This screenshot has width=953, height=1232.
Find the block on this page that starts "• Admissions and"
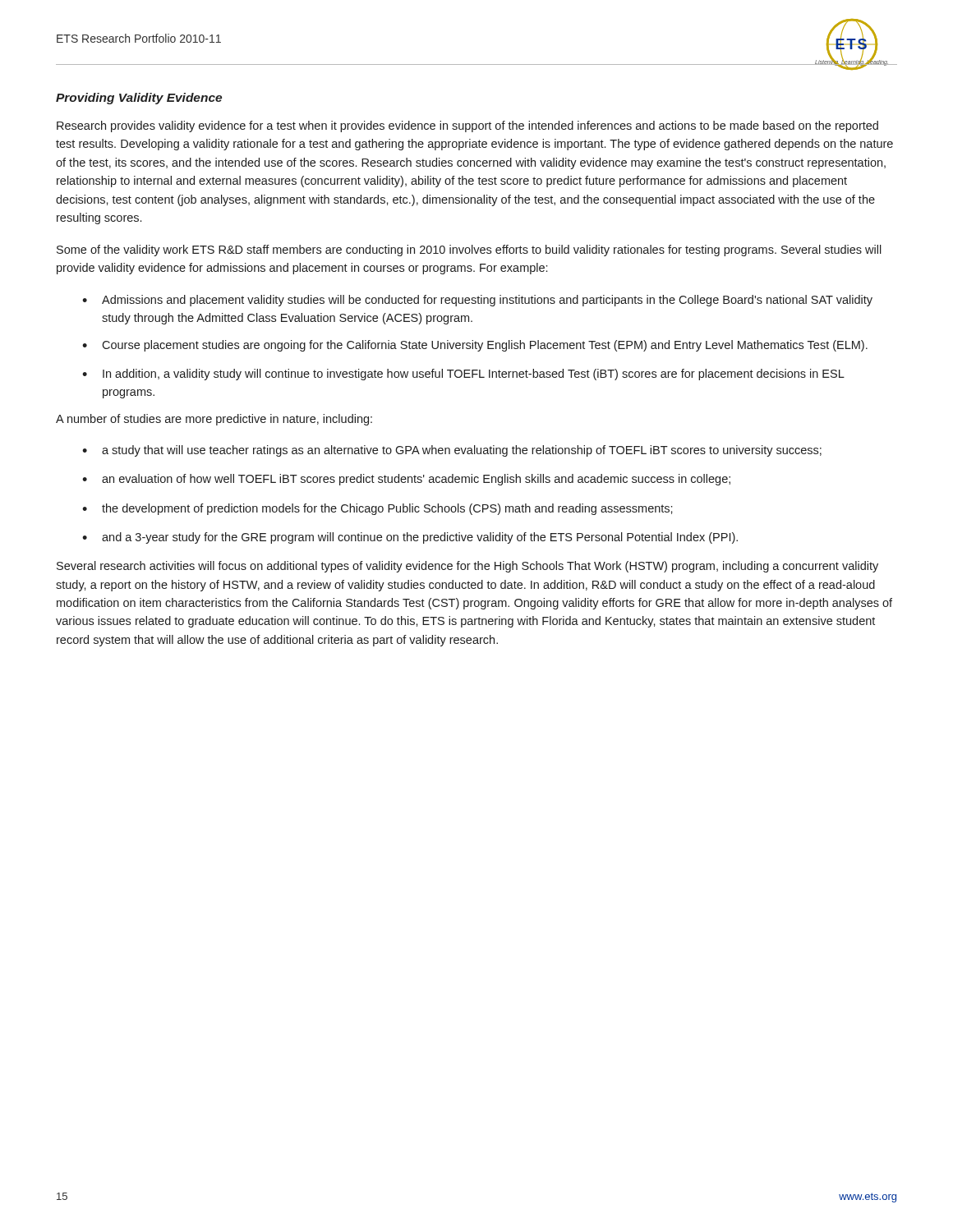click(x=490, y=309)
